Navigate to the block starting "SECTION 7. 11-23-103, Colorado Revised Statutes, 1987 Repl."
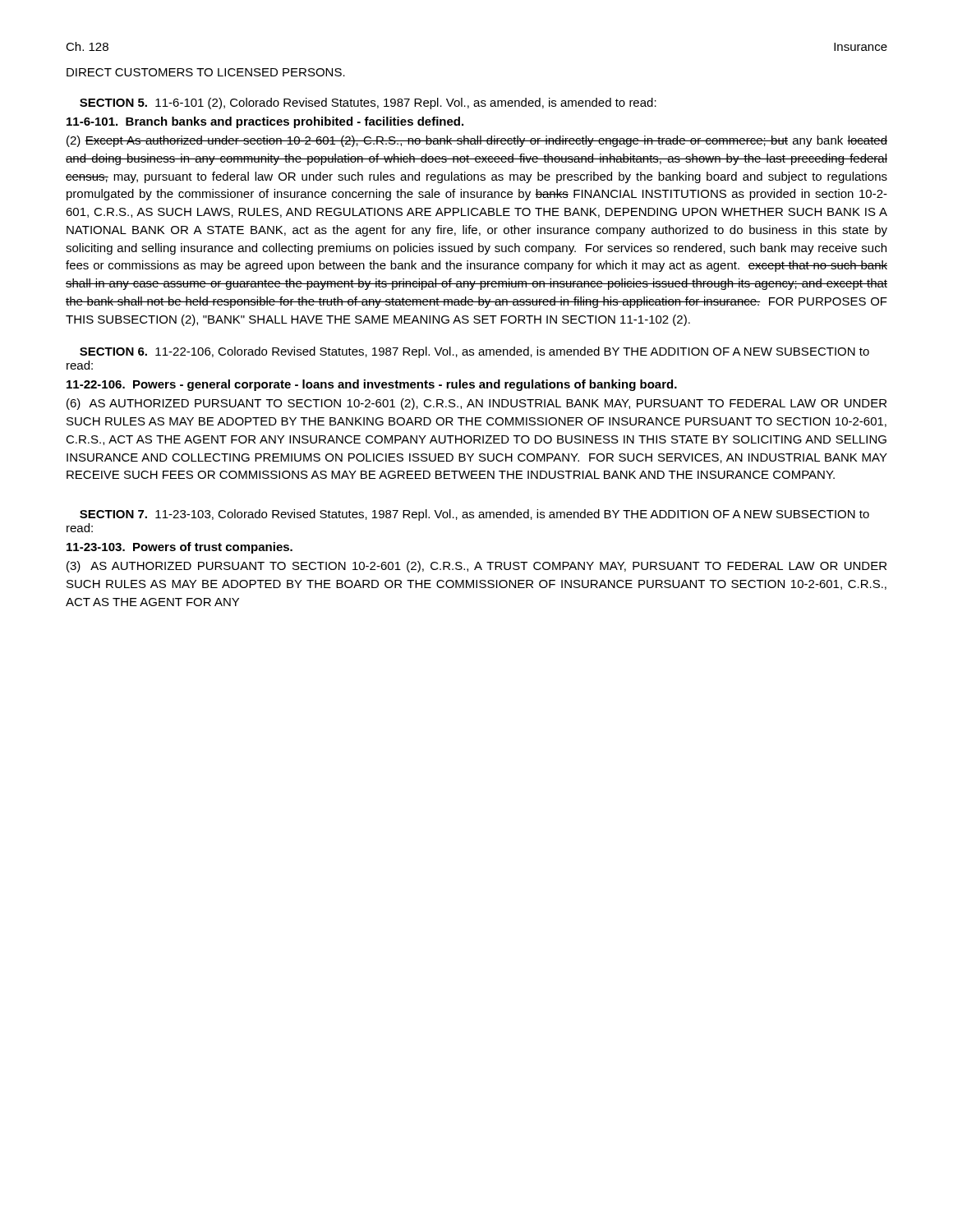Screen dimensions: 1232x953 (468, 521)
